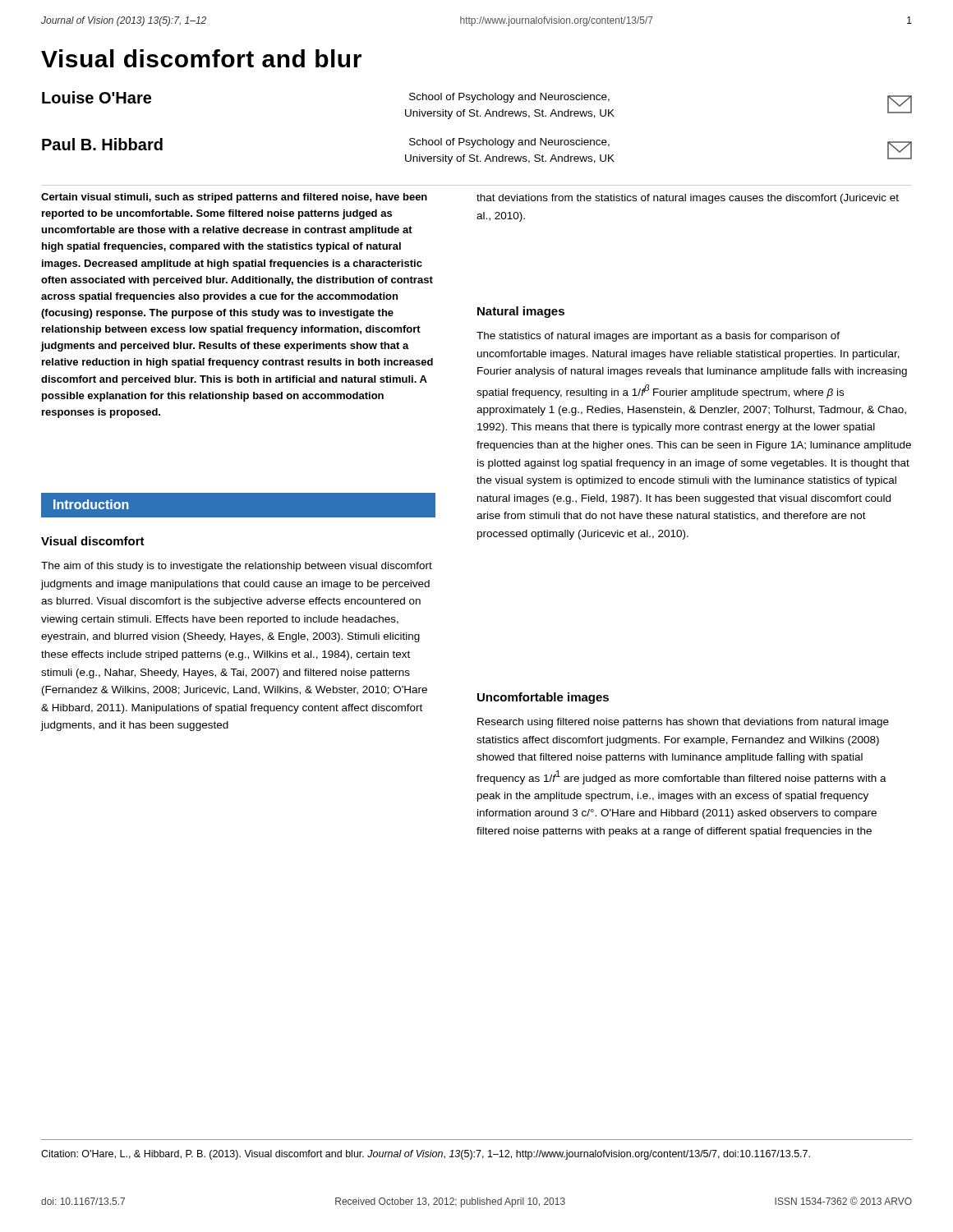The image size is (953, 1232).
Task: Find the title that reads "Visual discomfort and blur"
Action: 202,59
